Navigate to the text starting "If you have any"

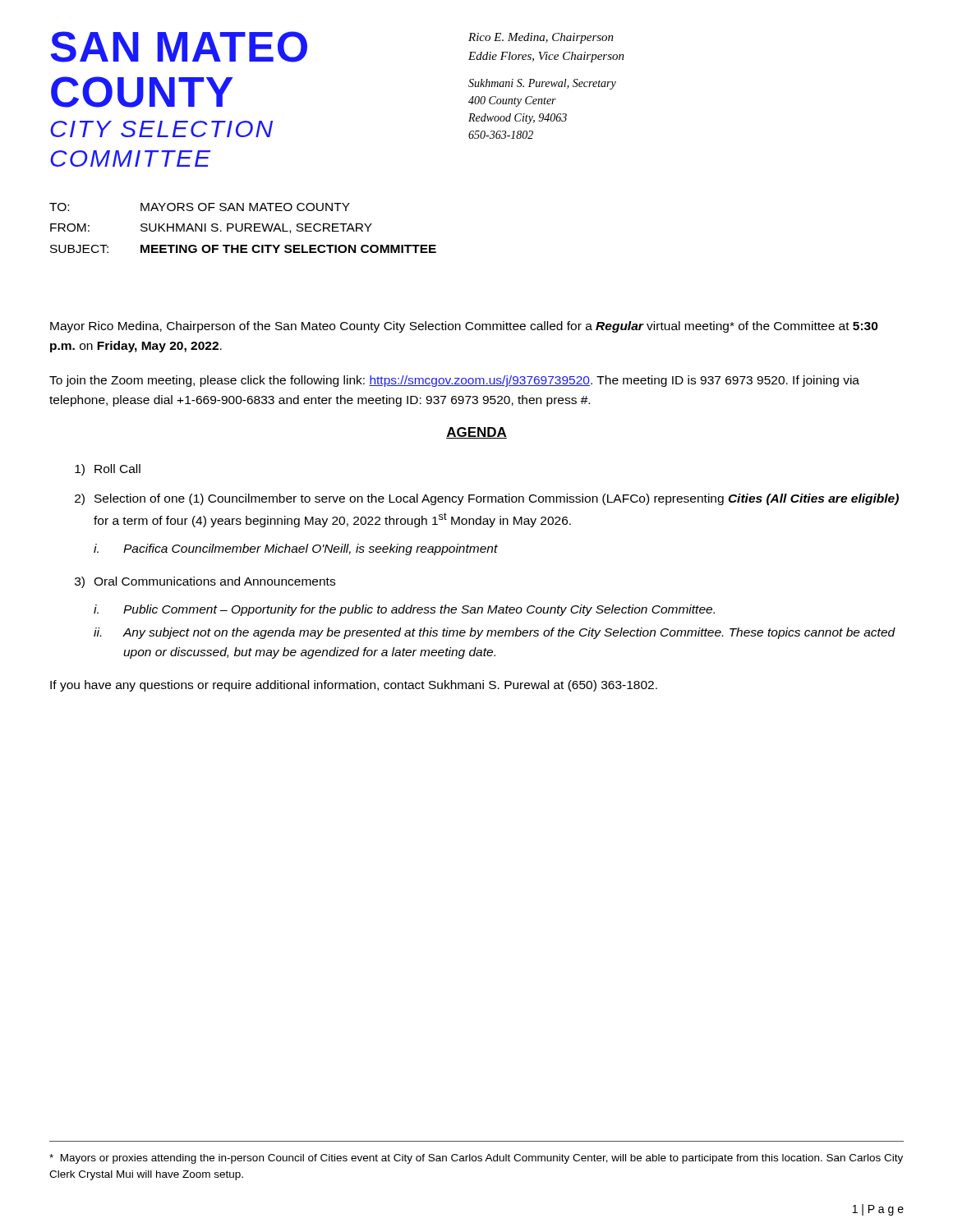pos(354,685)
